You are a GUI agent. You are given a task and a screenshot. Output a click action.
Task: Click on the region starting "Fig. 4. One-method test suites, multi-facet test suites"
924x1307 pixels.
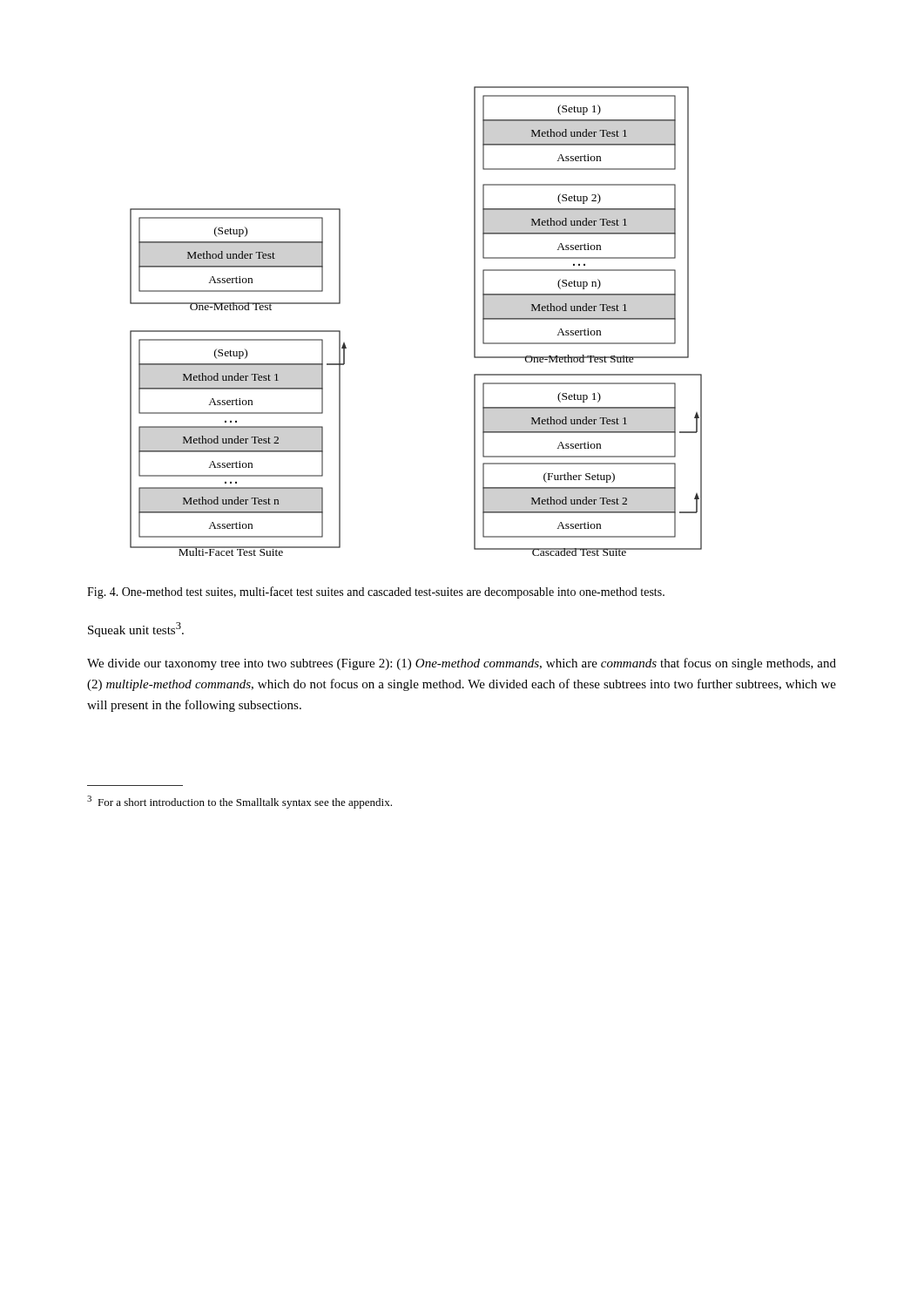[376, 592]
